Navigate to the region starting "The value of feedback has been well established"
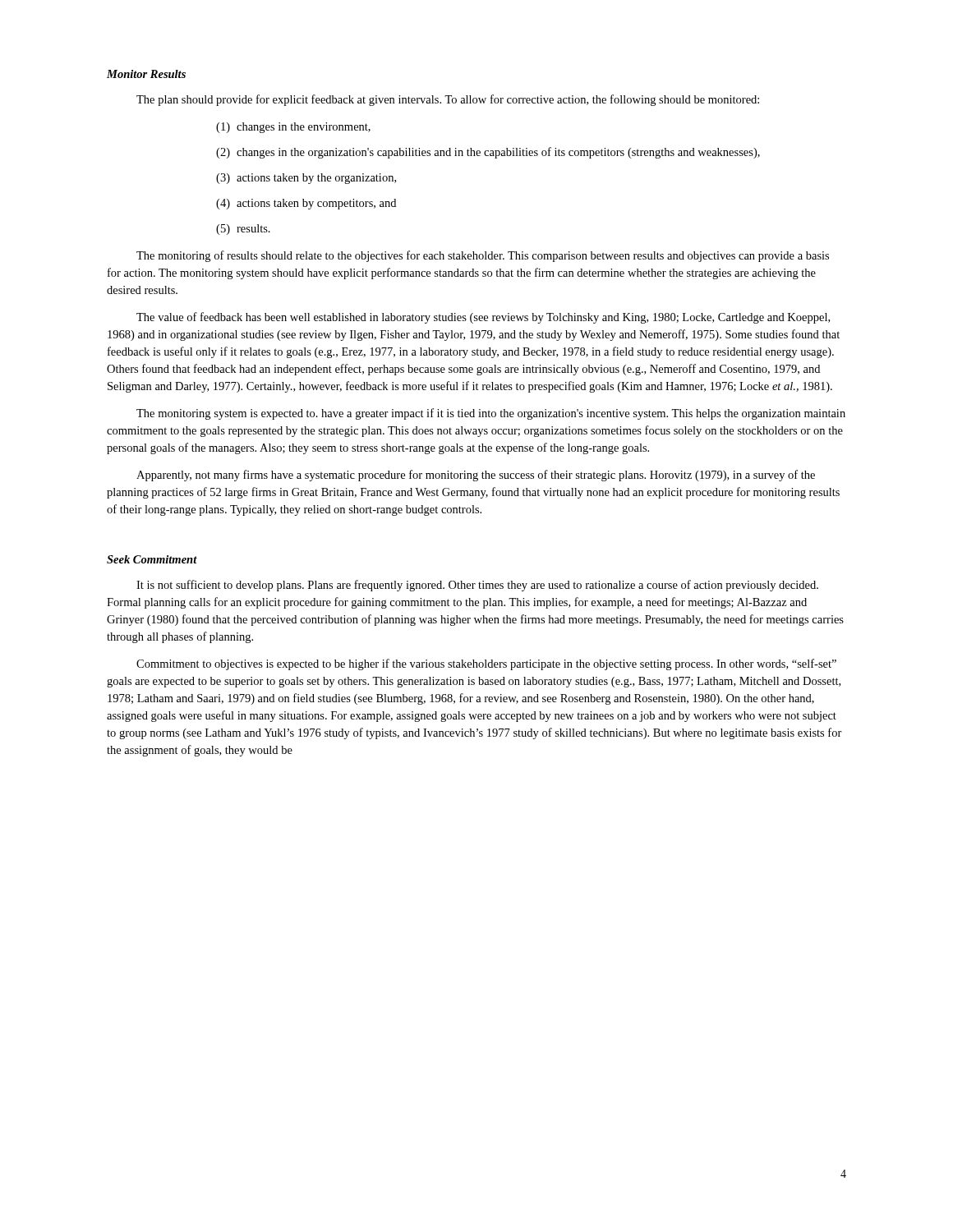Image resolution: width=953 pixels, height=1232 pixels. pyautogui.click(x=473, y=352)
